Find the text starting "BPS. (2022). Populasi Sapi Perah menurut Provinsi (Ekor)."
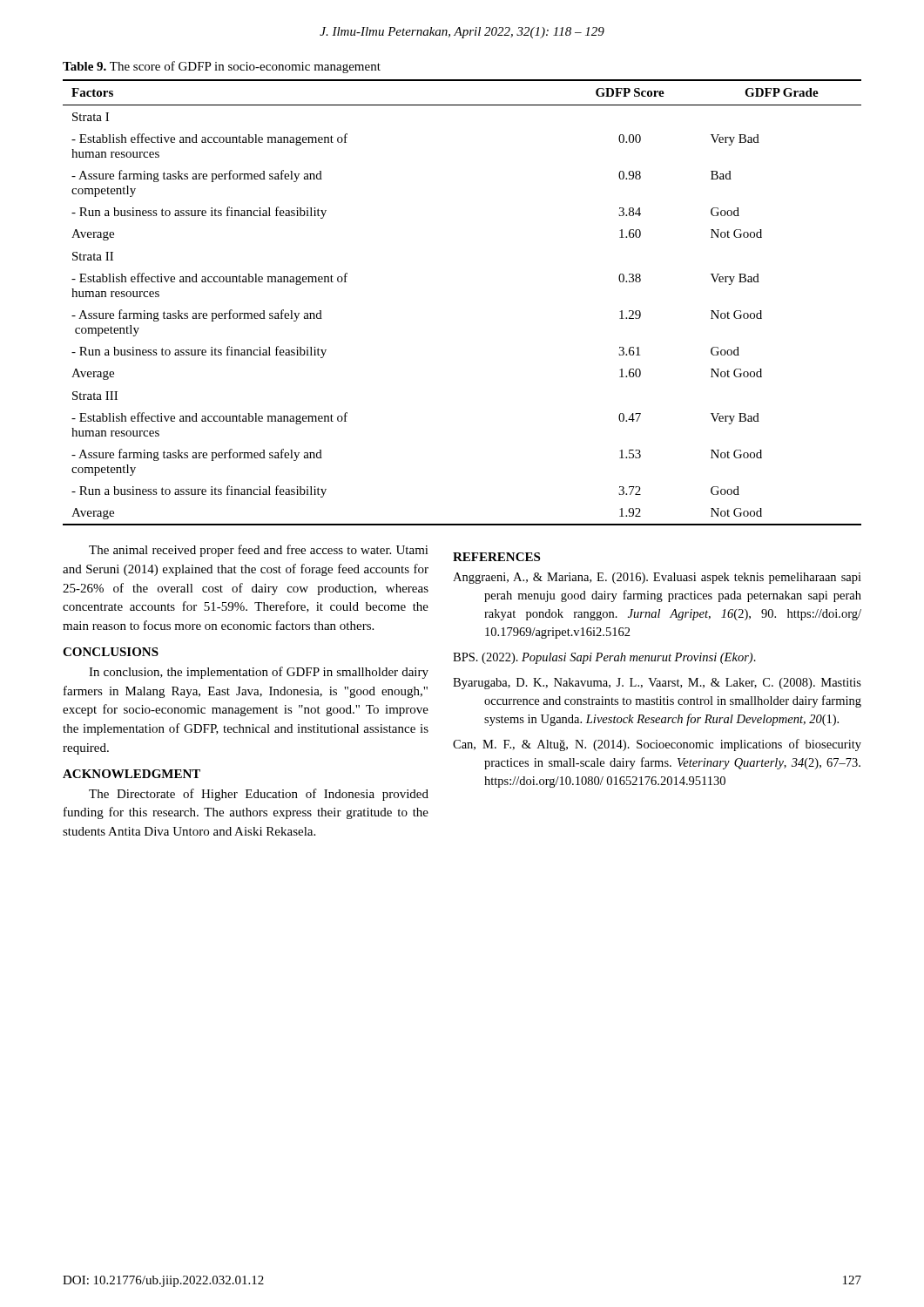924x1307 pixels. [604, 657]
